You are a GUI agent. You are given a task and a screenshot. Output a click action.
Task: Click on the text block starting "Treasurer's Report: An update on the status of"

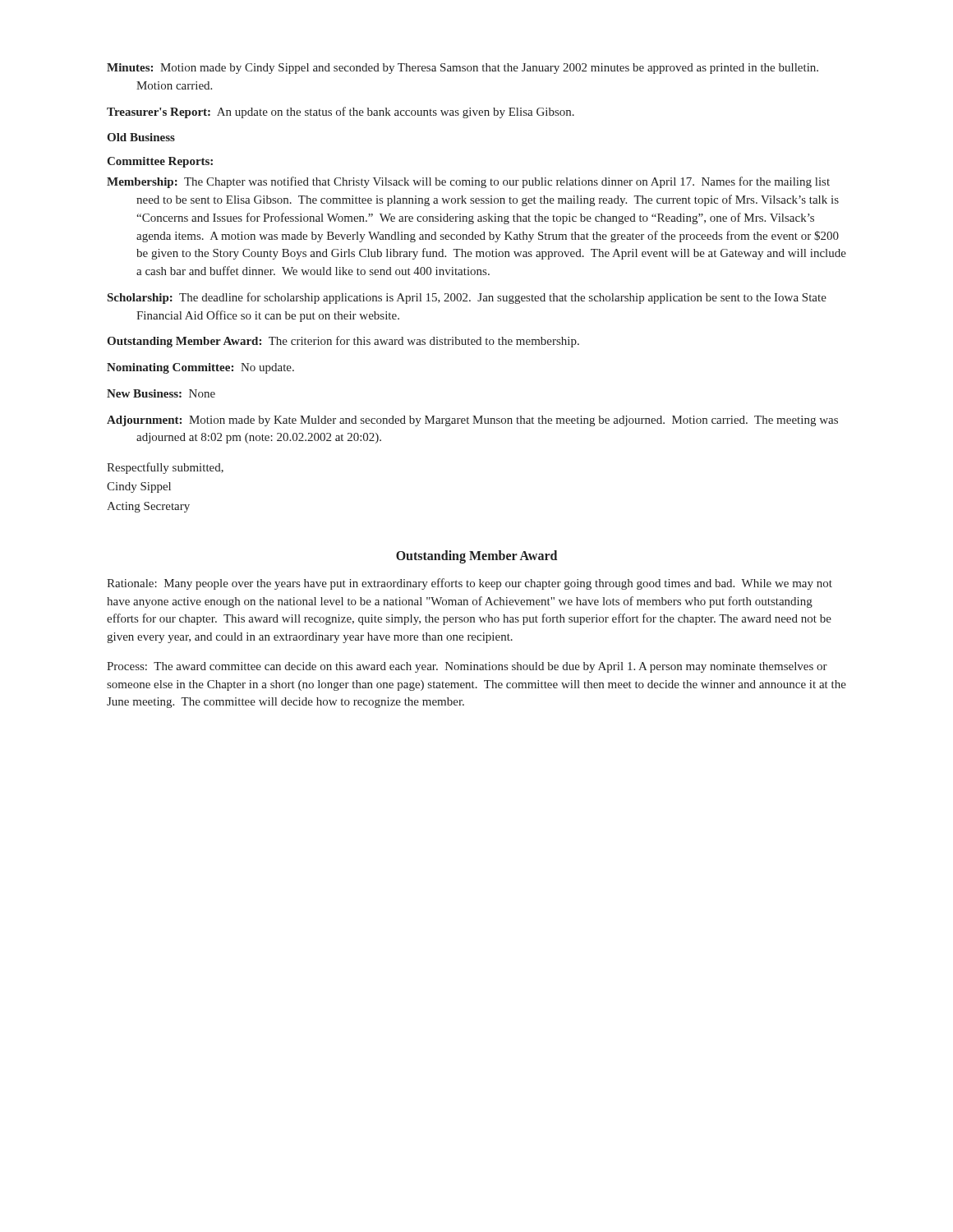341,111
